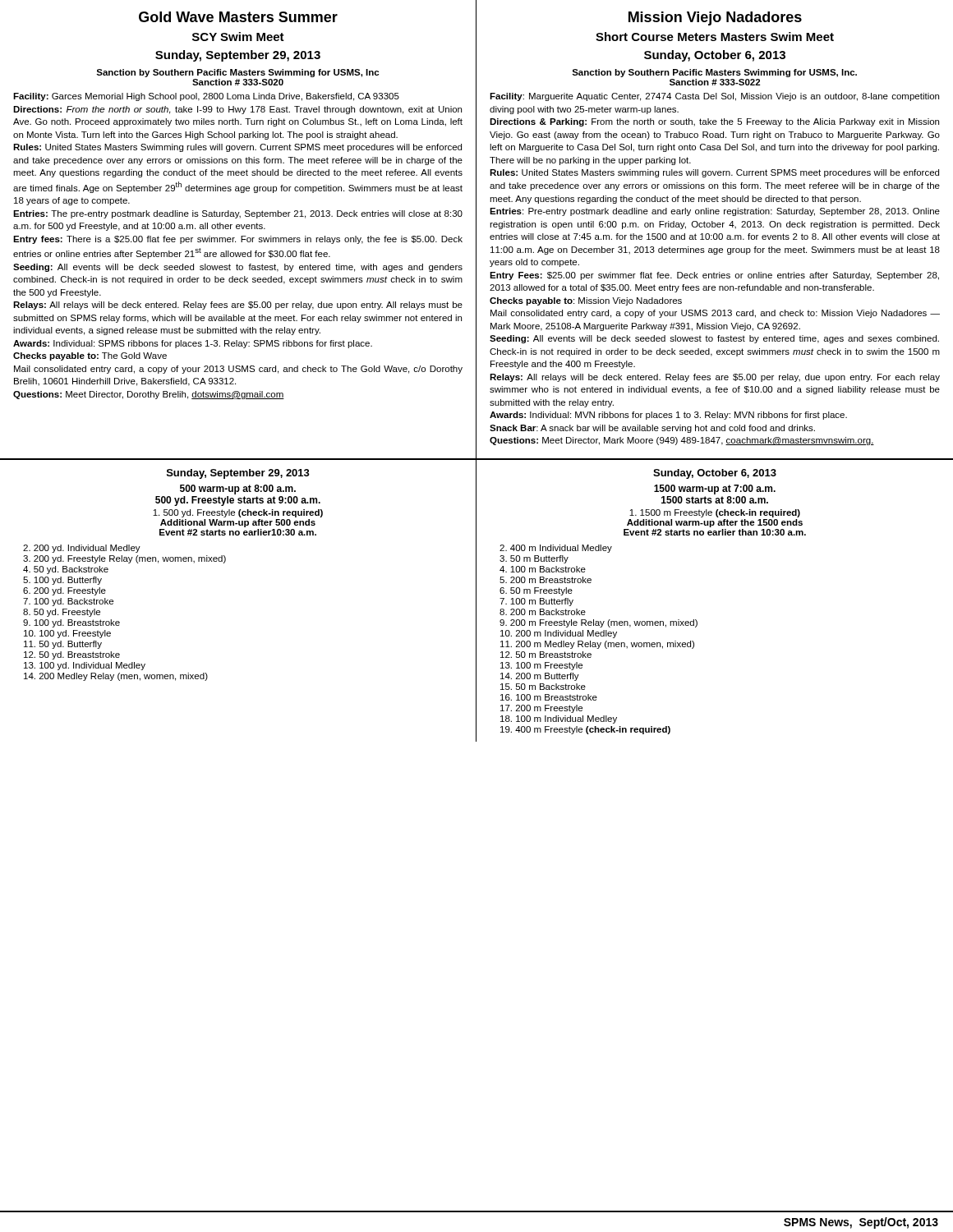Click on the list item containing "14. 200 m"
The width and height of the screenshot is (953, 1232).
point(539,676)
